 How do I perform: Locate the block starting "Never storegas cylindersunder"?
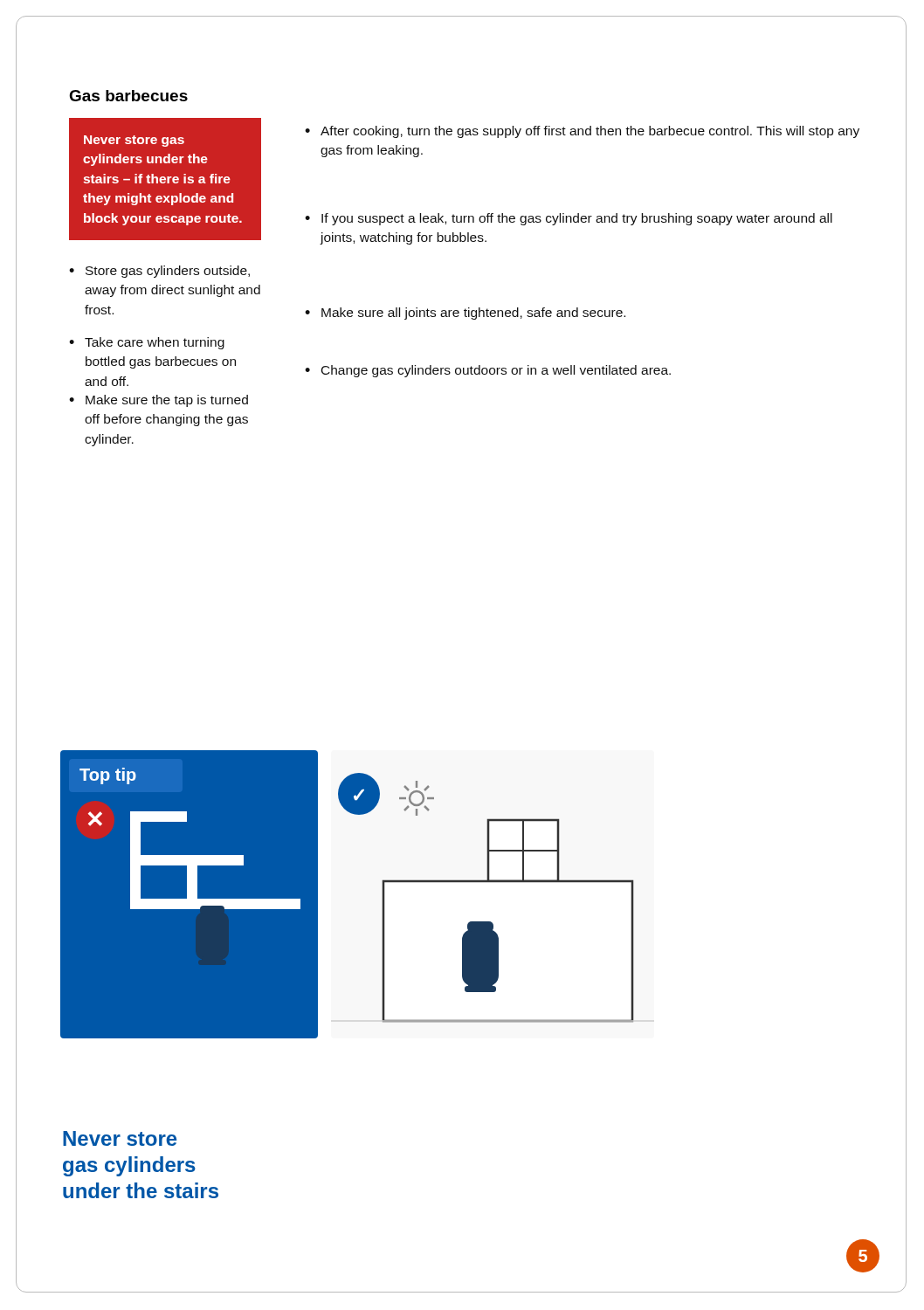(141, 1165)
